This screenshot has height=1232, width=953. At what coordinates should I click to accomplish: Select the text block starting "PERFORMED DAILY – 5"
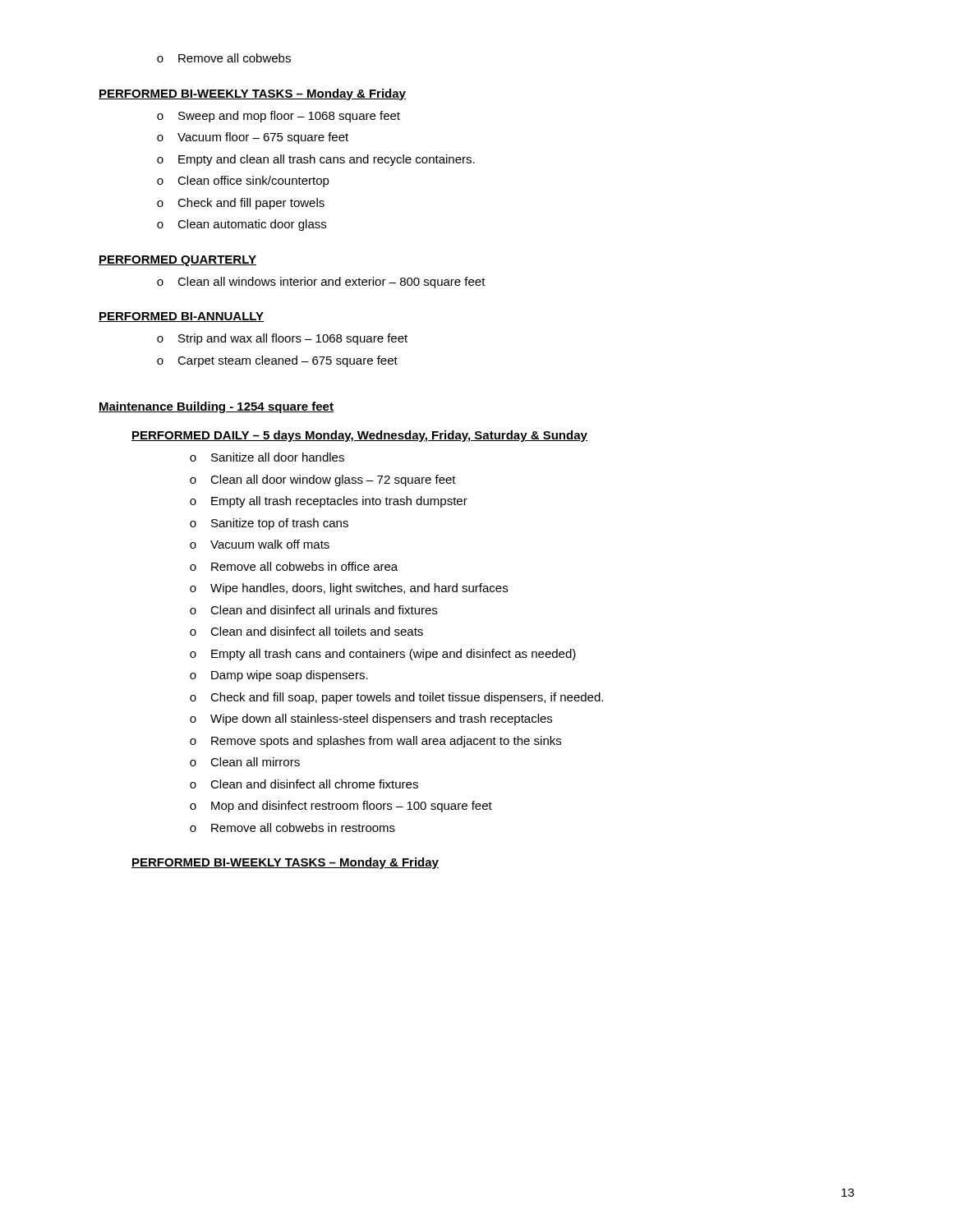pos(359,435)
